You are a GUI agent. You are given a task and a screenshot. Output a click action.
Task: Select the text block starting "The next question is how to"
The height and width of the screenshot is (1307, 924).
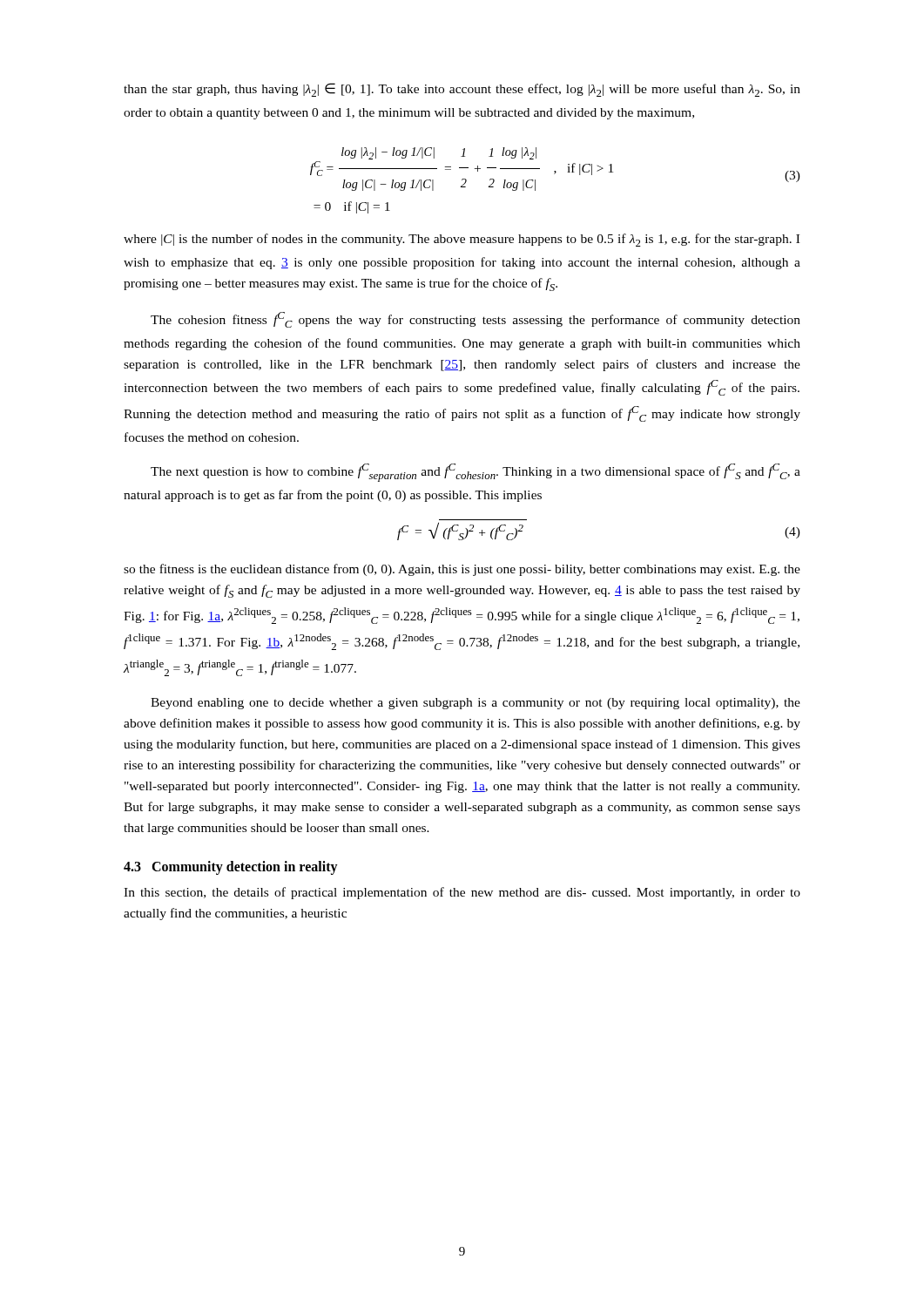462,482
